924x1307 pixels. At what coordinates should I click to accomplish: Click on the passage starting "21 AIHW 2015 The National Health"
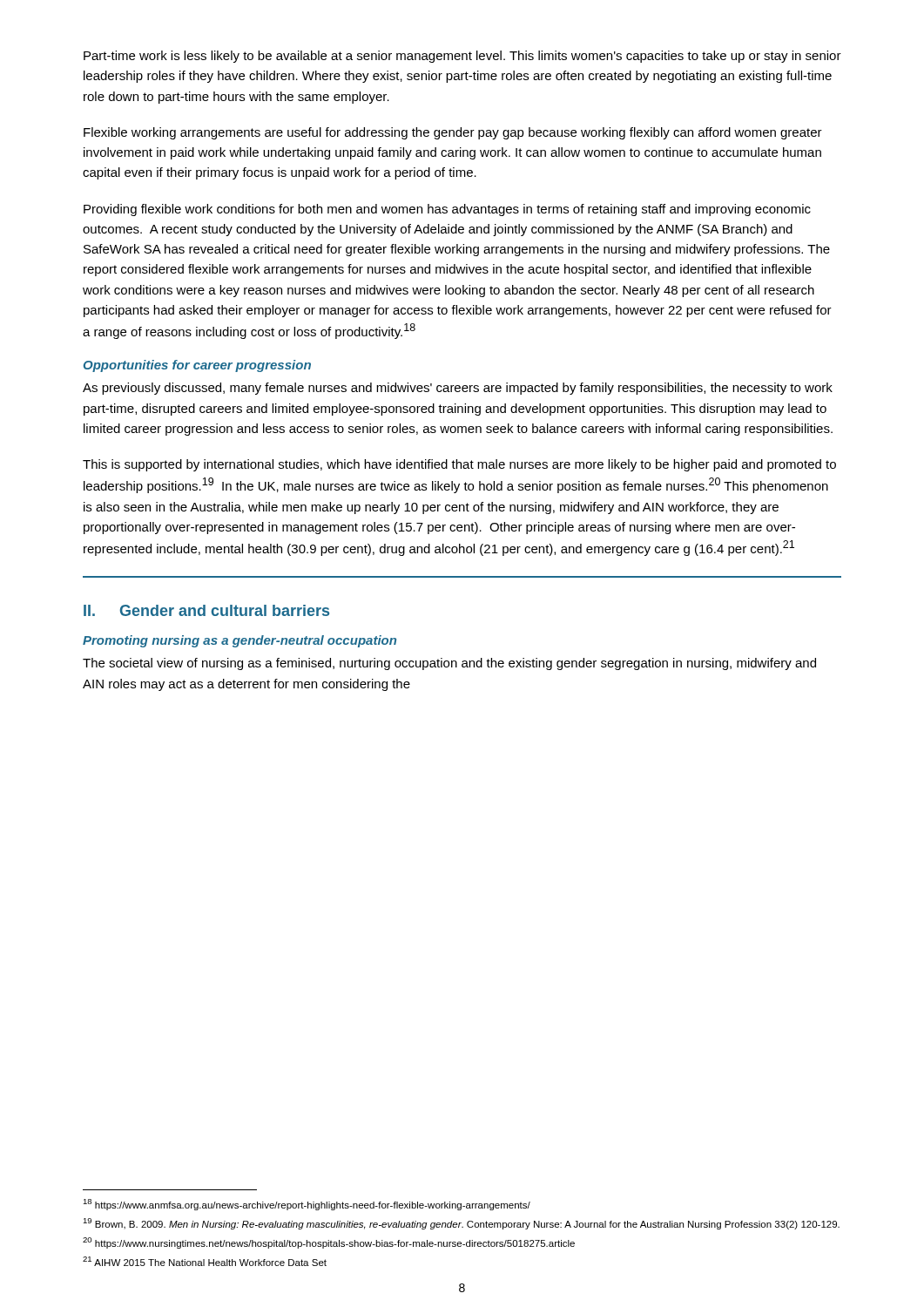[205, 1261]
